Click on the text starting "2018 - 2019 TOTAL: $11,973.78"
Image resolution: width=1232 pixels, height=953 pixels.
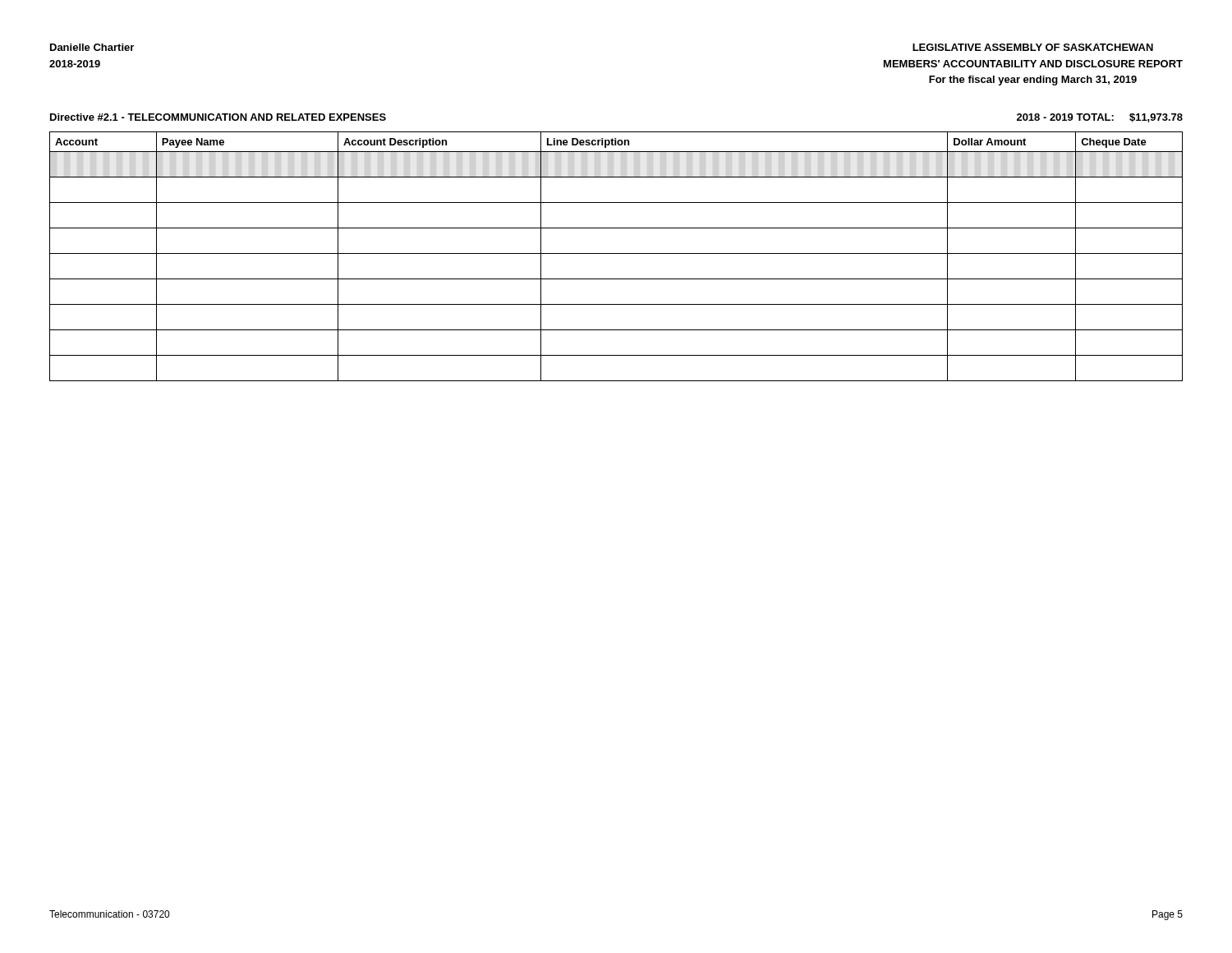(x=1099, y=117)
